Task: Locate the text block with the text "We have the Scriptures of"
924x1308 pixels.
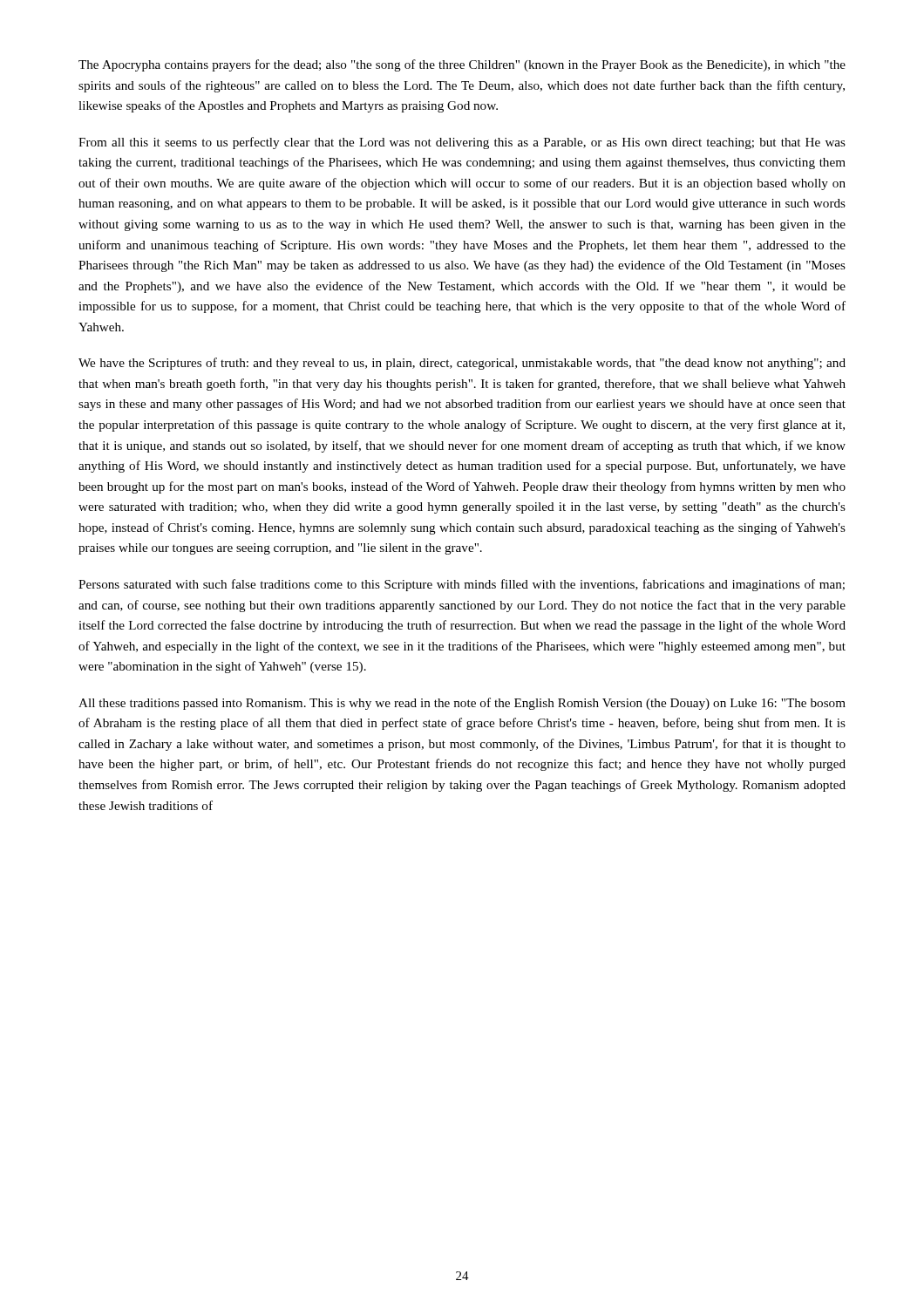Action: 462,455
